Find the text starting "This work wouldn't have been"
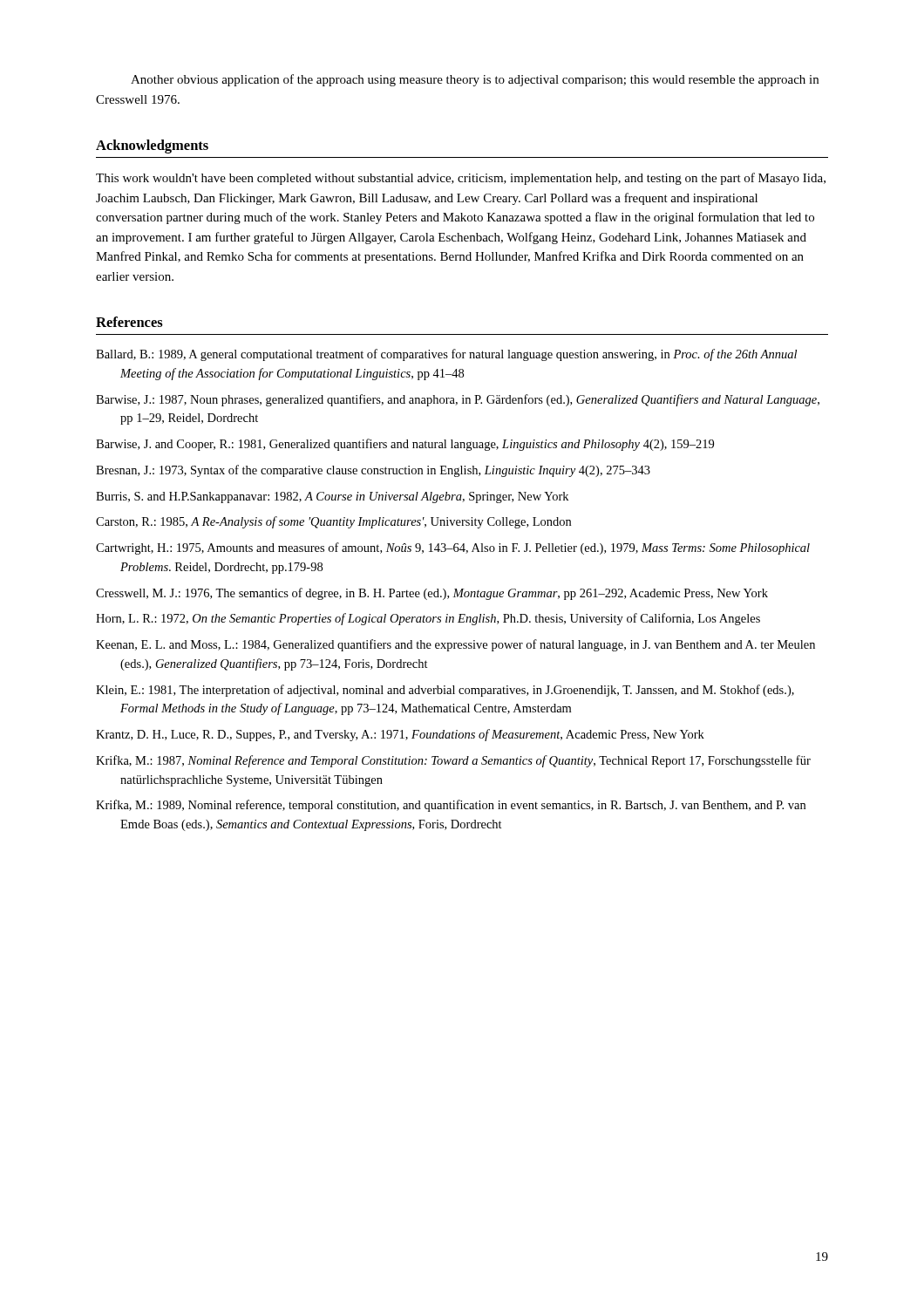Screen dimensions: 1308x924 coord(461,227)
